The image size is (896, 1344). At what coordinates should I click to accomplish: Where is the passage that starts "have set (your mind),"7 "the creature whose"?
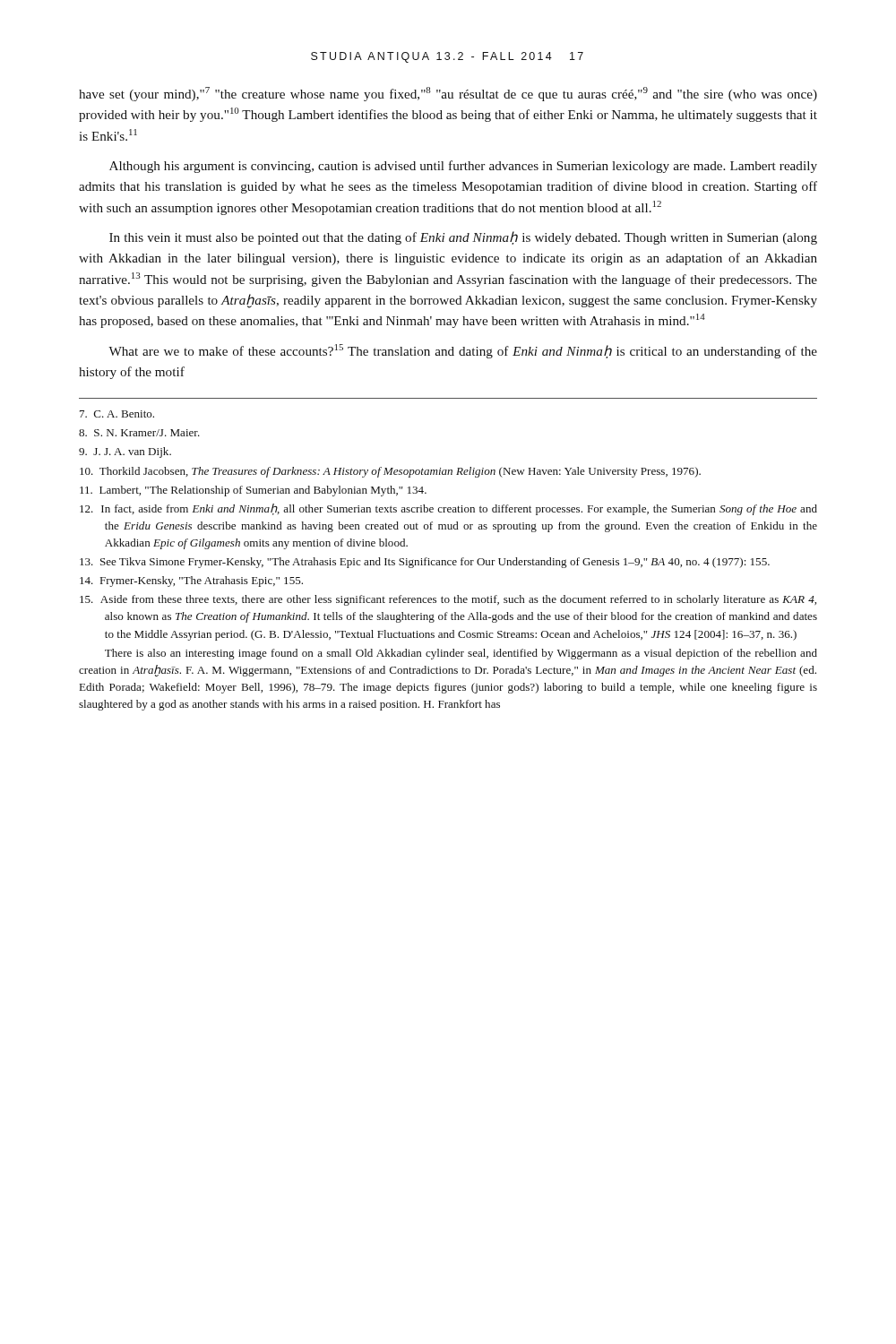[x=448, y=115]
